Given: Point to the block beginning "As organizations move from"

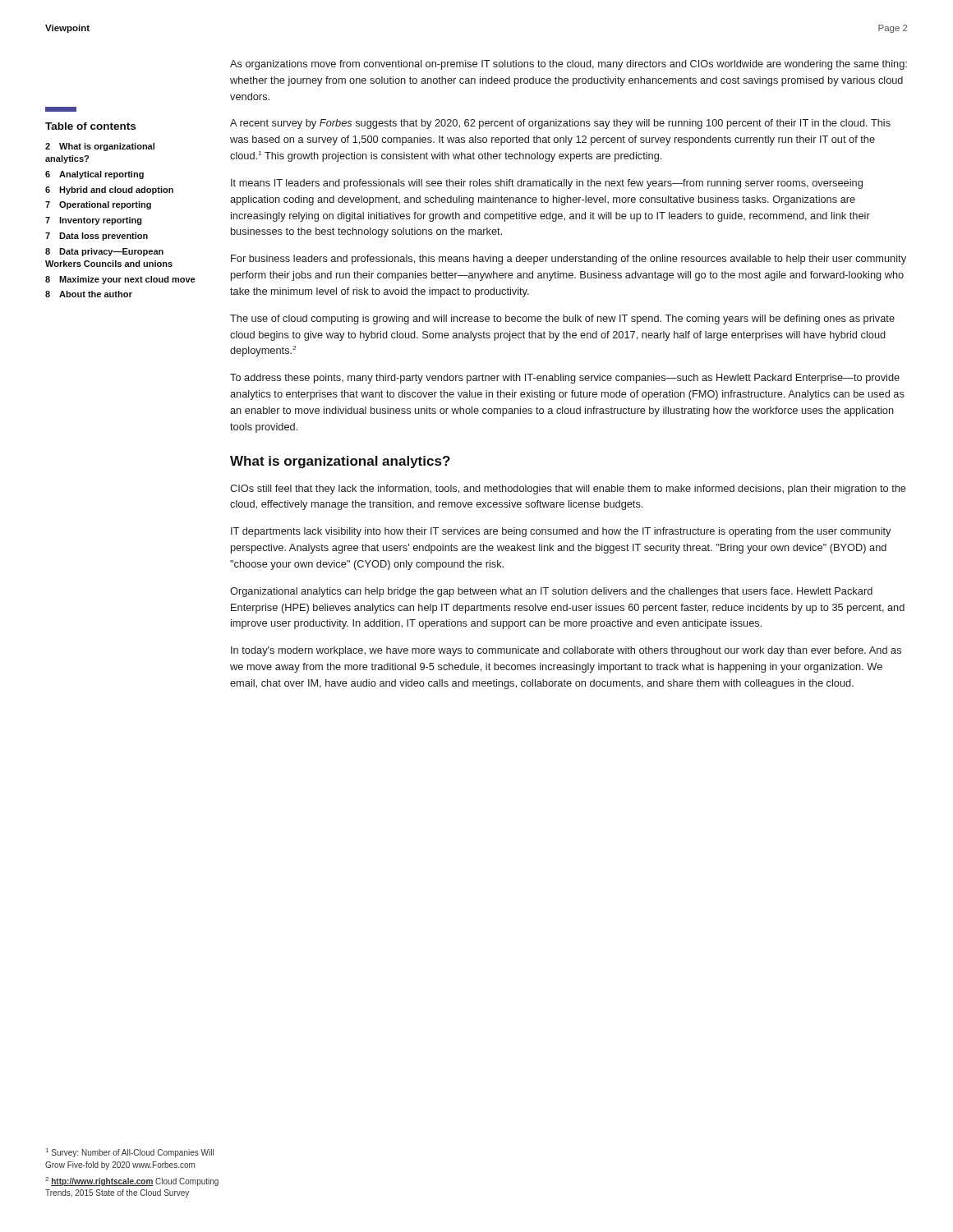Looking at the screenshot, I should (x=569, y=80).
